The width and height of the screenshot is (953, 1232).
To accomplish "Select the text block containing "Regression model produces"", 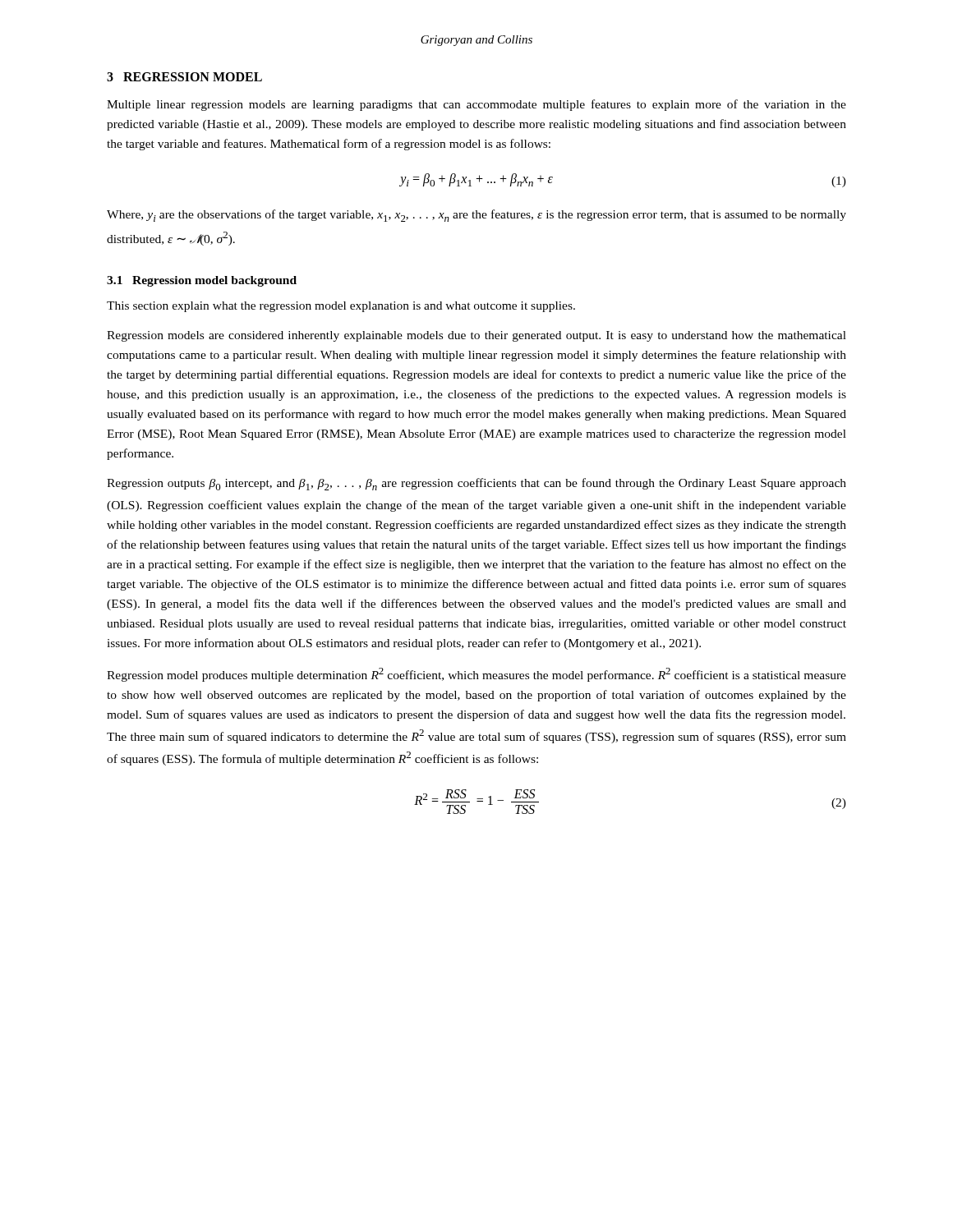I will coord(476,715).
